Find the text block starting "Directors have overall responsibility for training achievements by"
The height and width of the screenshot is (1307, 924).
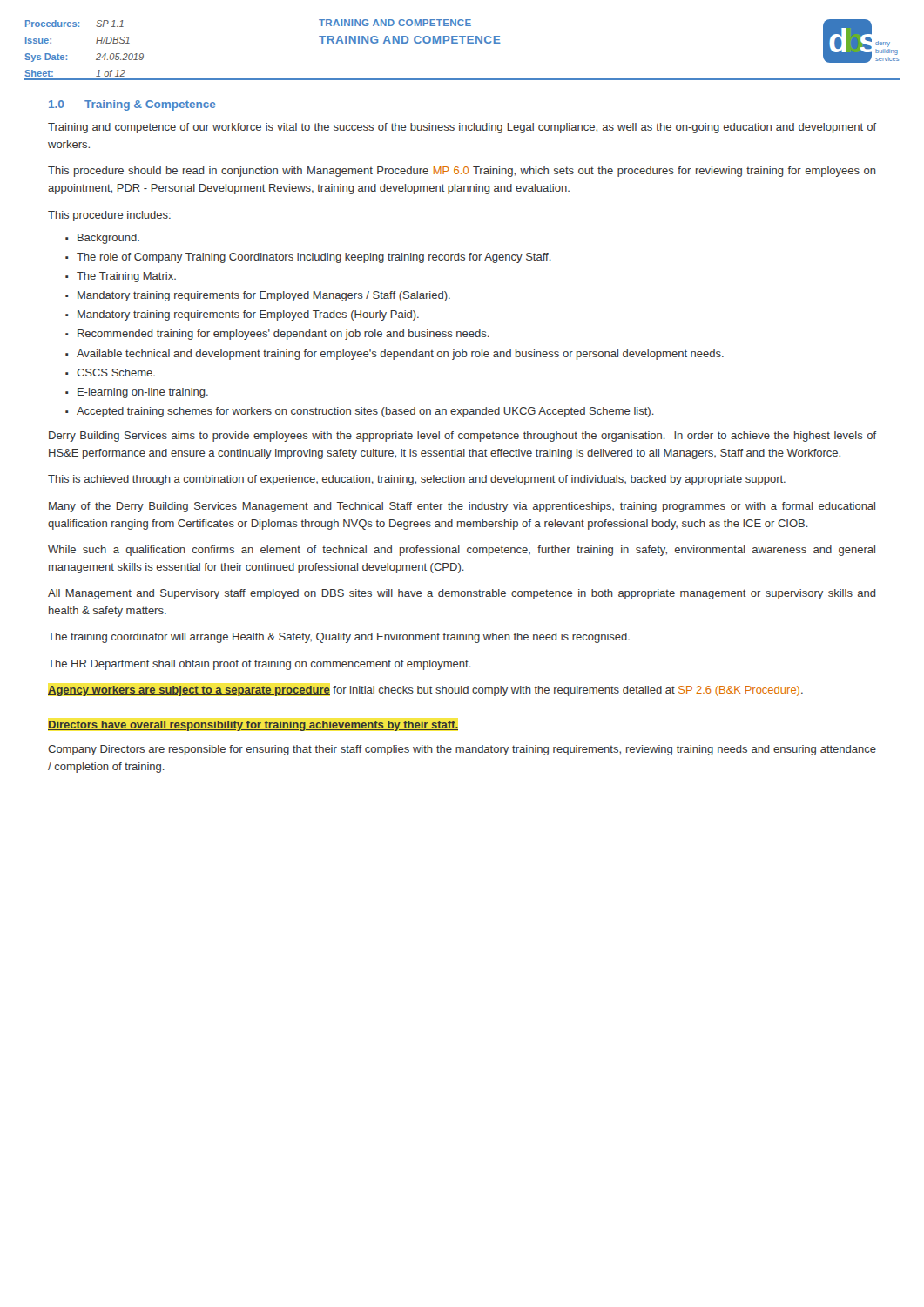253,724
